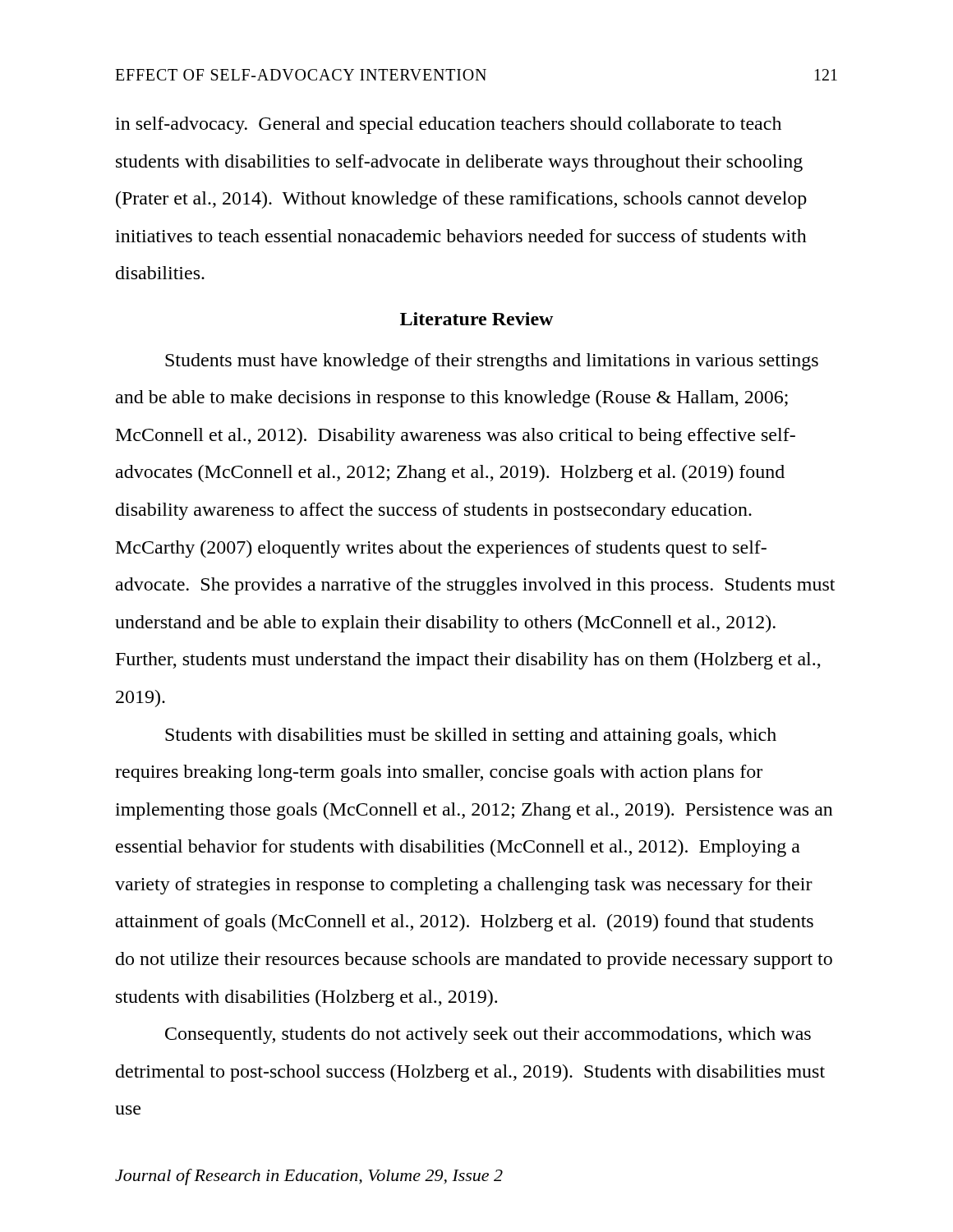Click on the text block with the text "Consequently, students do not"
Image resolution: width=953 pixels, height=1232 pixels.
[470, 1071]
